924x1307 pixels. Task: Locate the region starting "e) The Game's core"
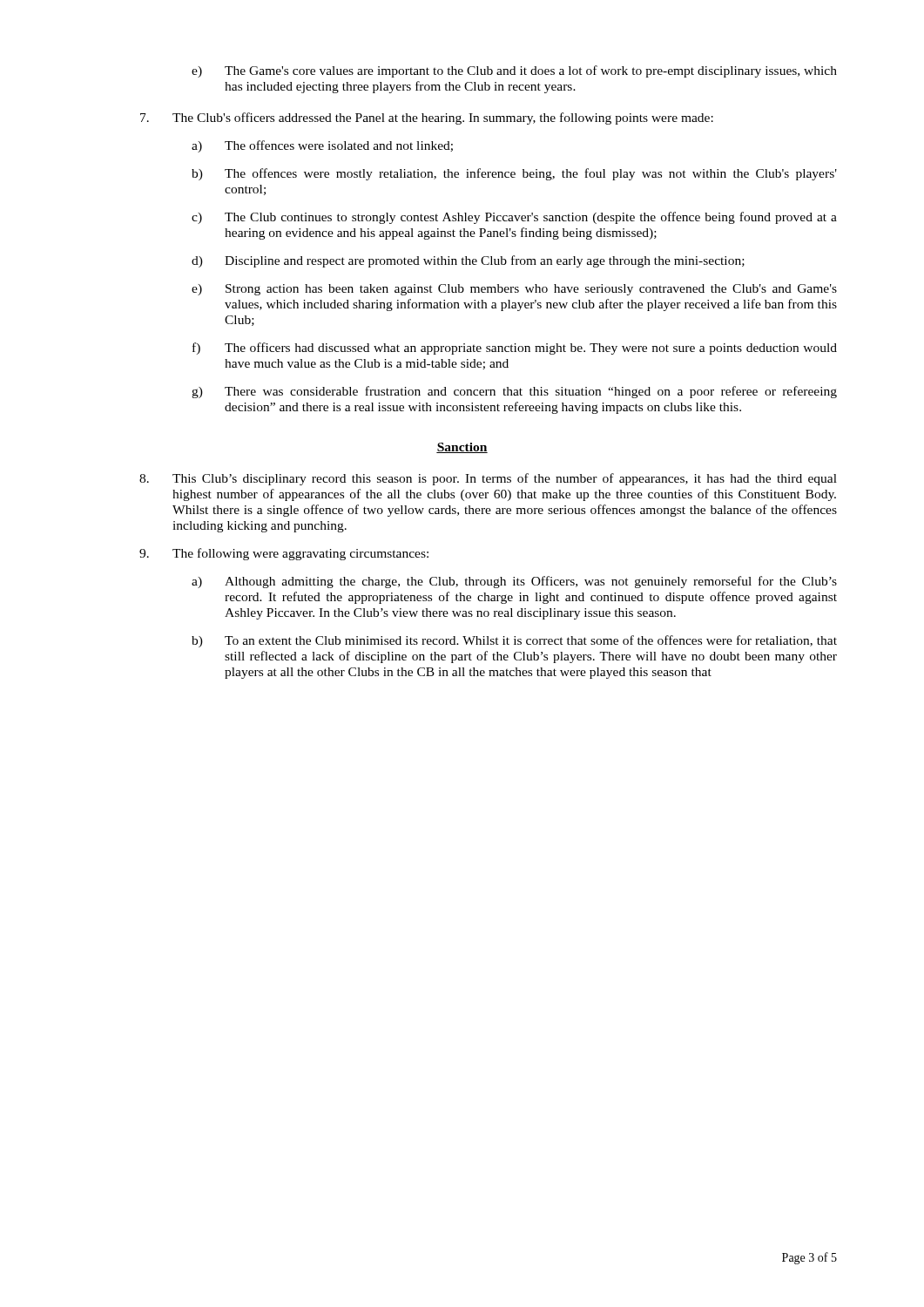point(514,78)
